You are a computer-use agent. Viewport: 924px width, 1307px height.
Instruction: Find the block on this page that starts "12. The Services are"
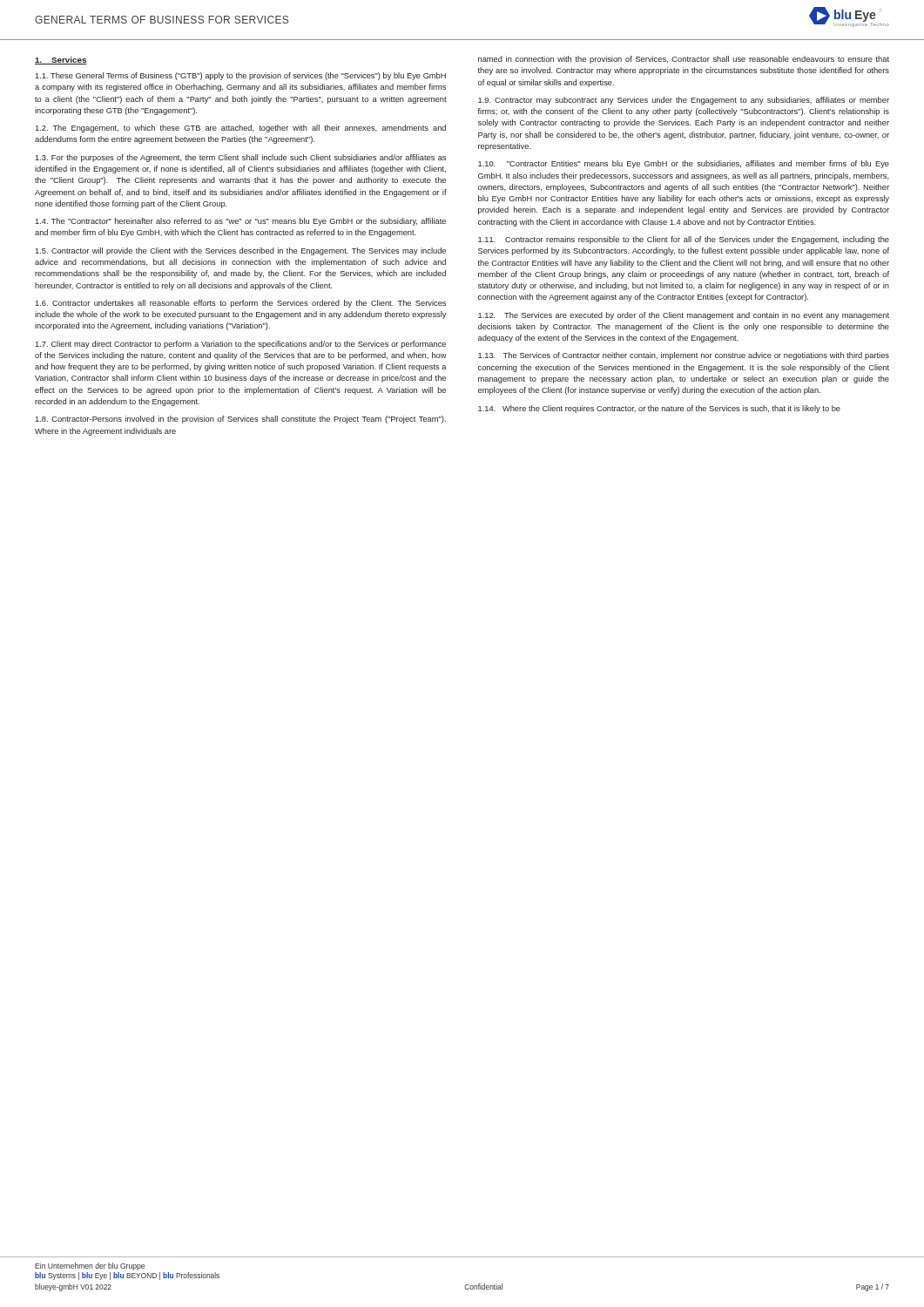pos(683,327)
